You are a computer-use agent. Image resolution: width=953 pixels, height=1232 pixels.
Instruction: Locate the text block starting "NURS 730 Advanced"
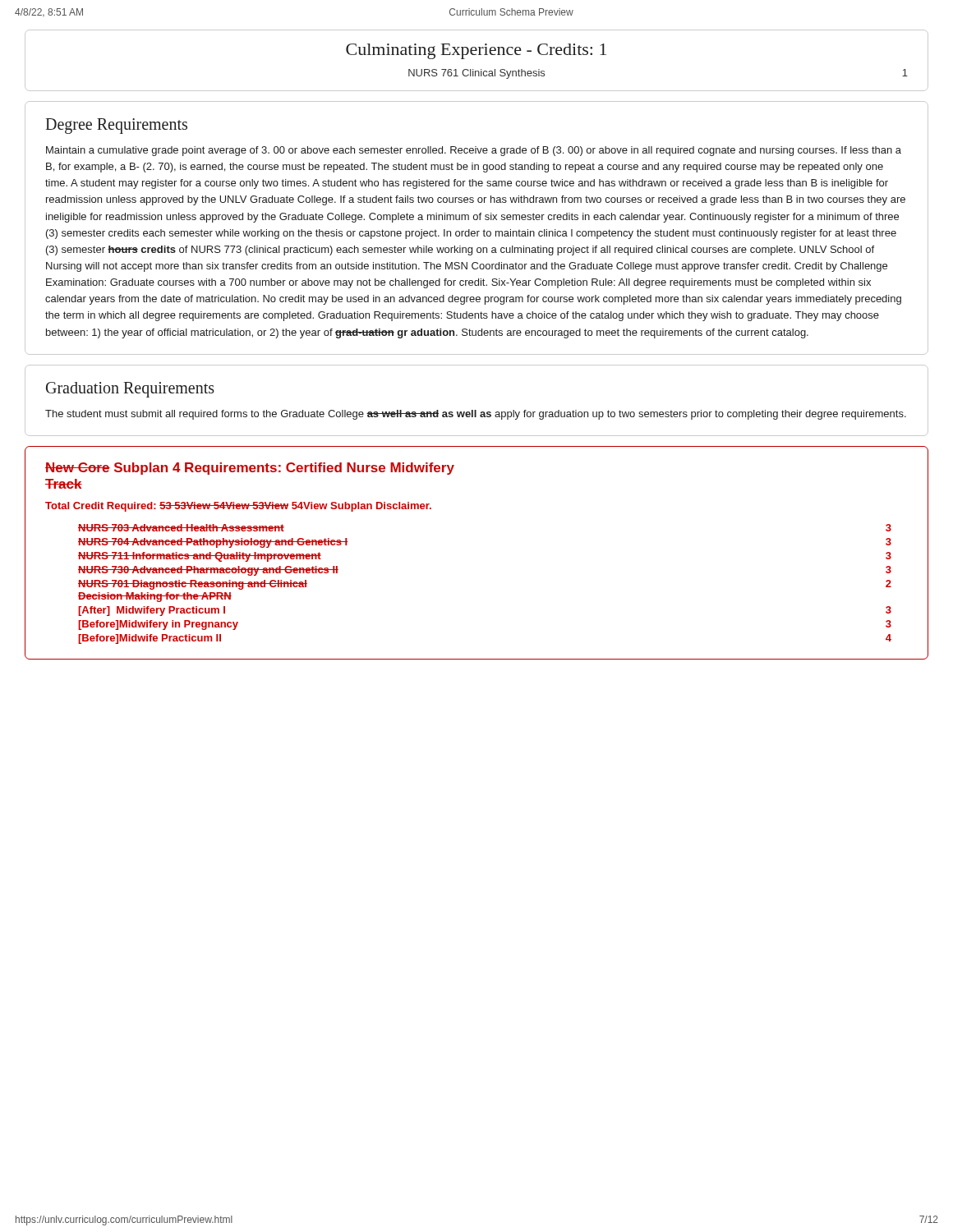pyautogui.click(x=207, y=570)
